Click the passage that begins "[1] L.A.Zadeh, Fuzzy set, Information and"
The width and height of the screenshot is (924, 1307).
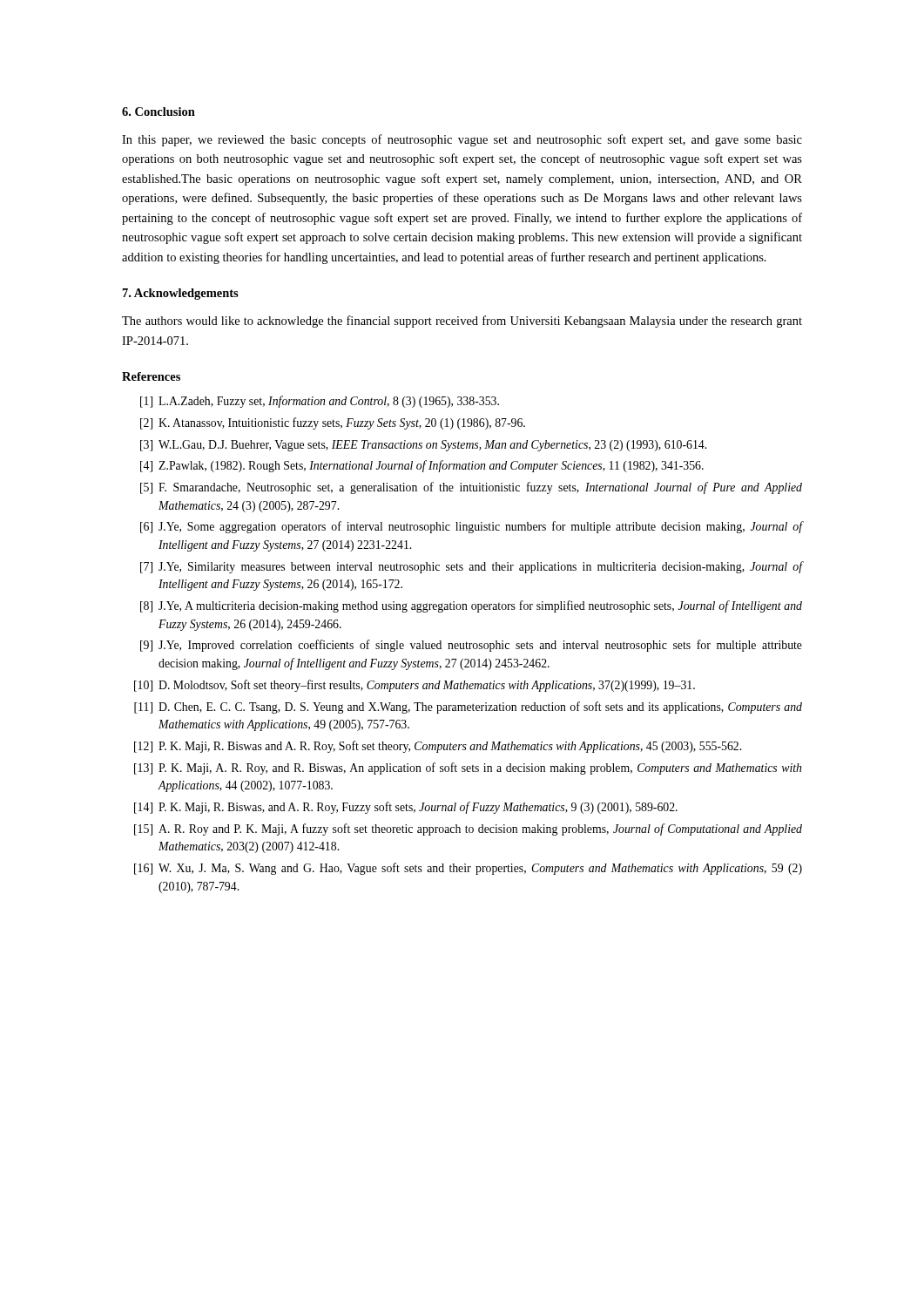(462, 402)
